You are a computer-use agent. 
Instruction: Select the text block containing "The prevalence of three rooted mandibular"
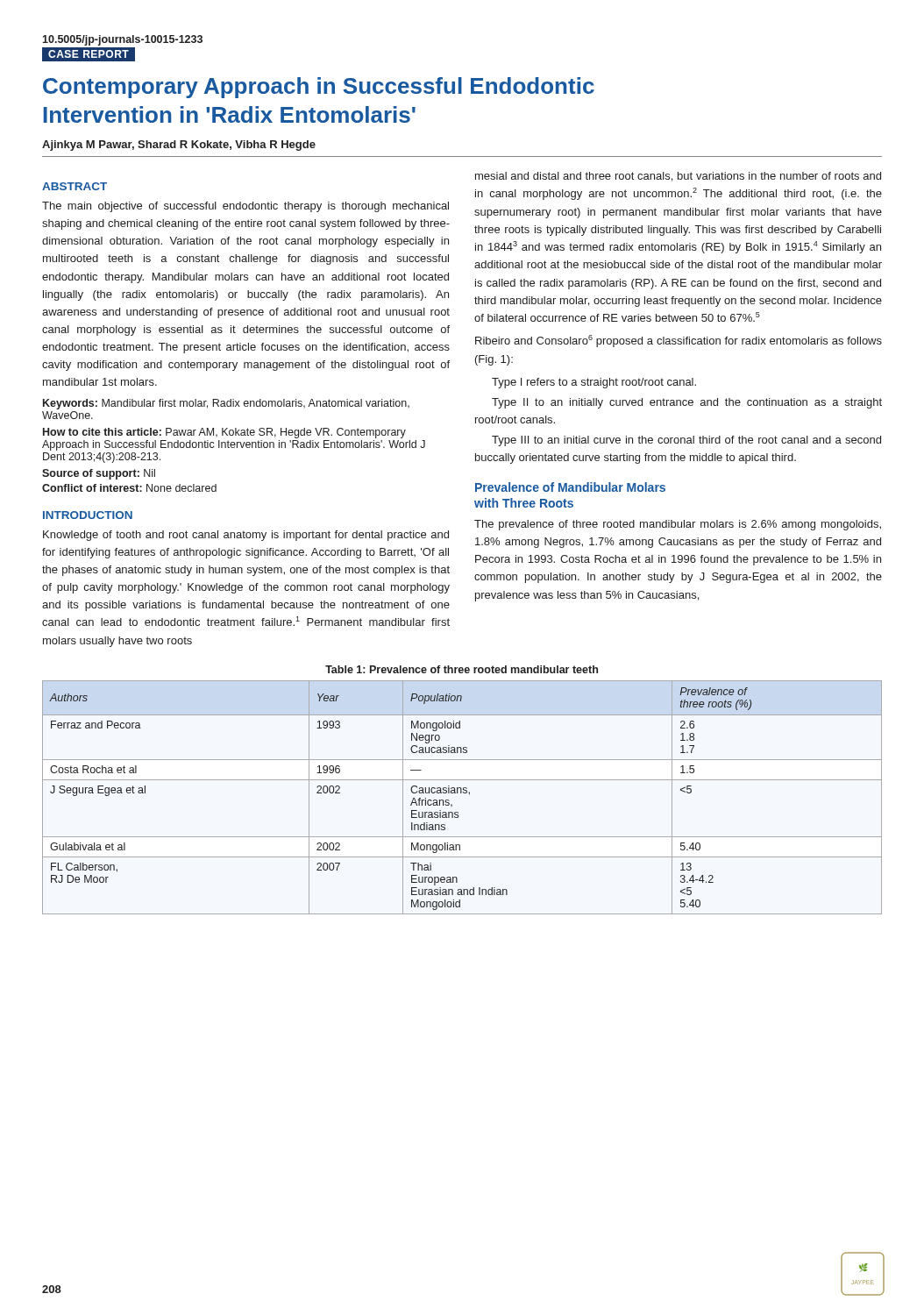pyautogui.click(x=678, y=559)
